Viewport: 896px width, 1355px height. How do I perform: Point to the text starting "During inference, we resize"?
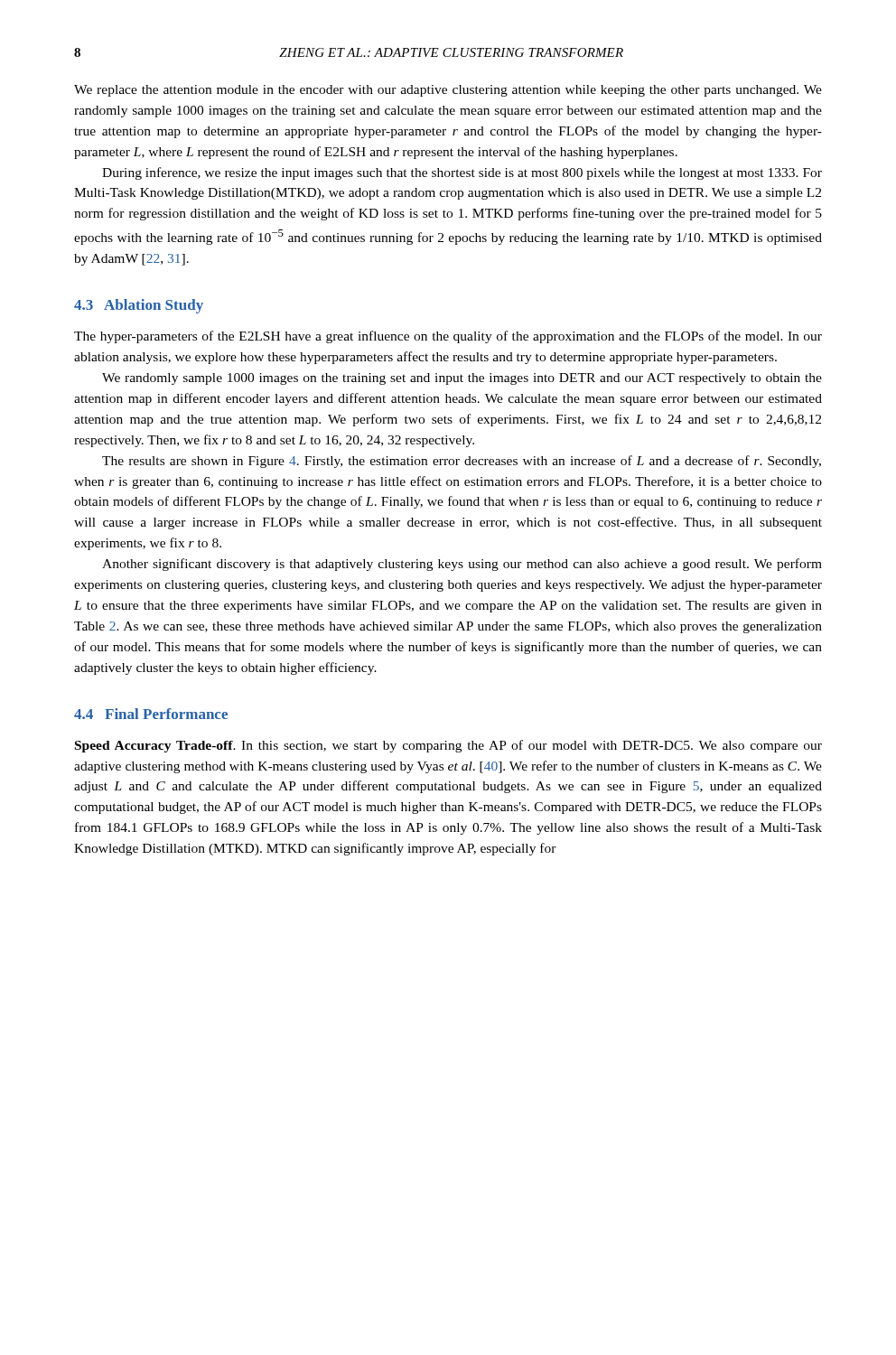point(448,216)
